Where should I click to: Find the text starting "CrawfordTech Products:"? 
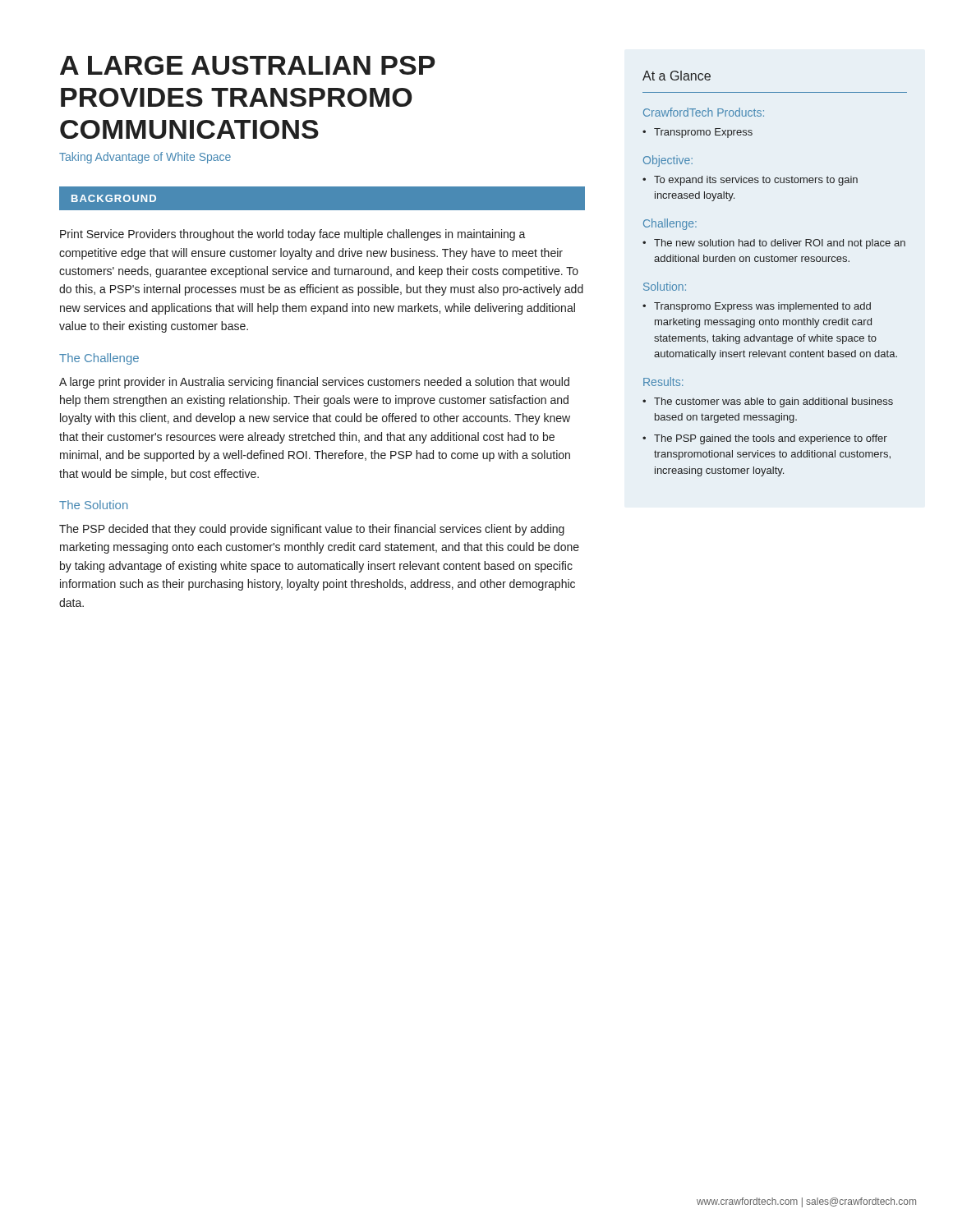tap(704, 113)
